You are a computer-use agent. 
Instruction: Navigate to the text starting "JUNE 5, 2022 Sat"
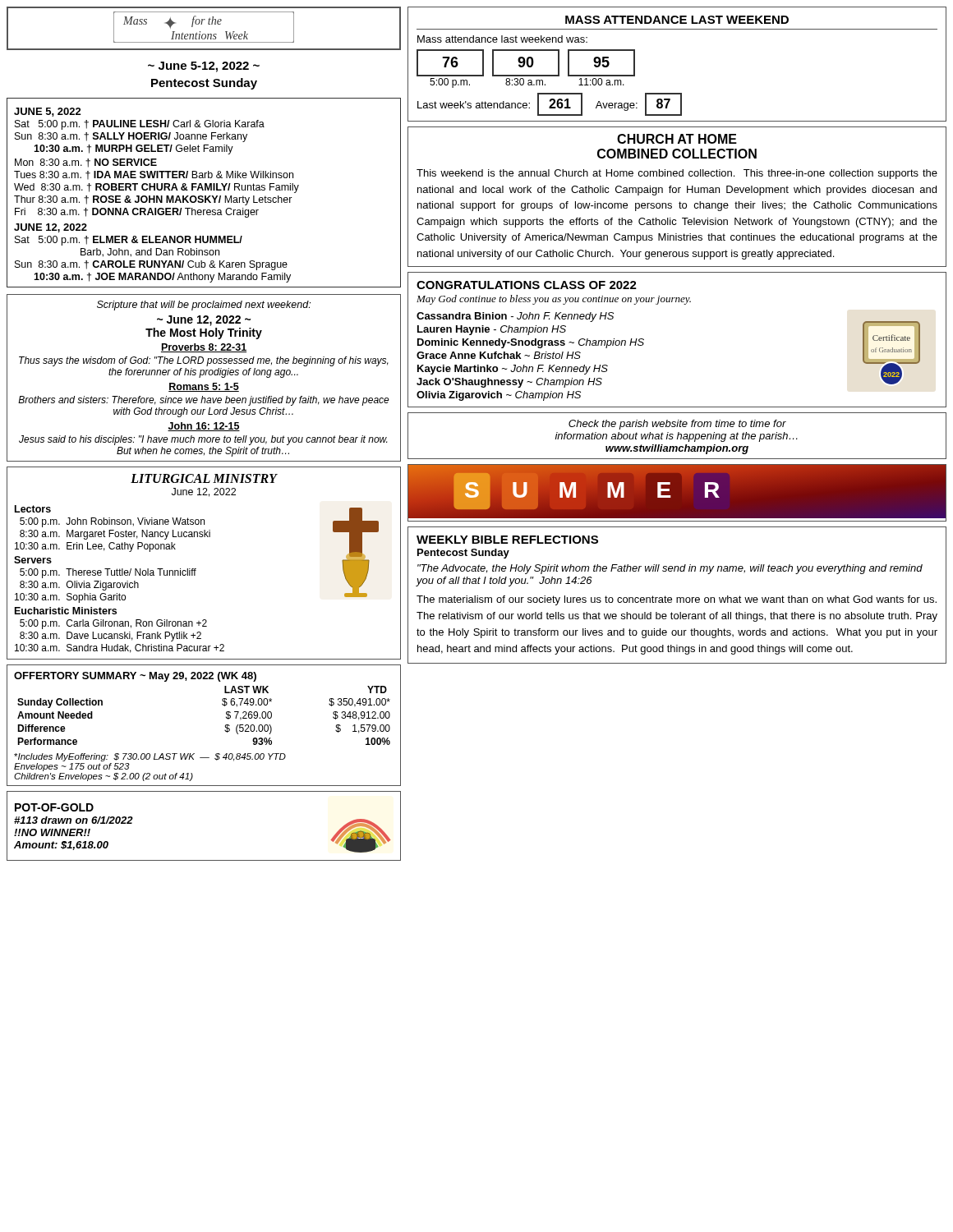pyautogui.click(x=204, y=194)
